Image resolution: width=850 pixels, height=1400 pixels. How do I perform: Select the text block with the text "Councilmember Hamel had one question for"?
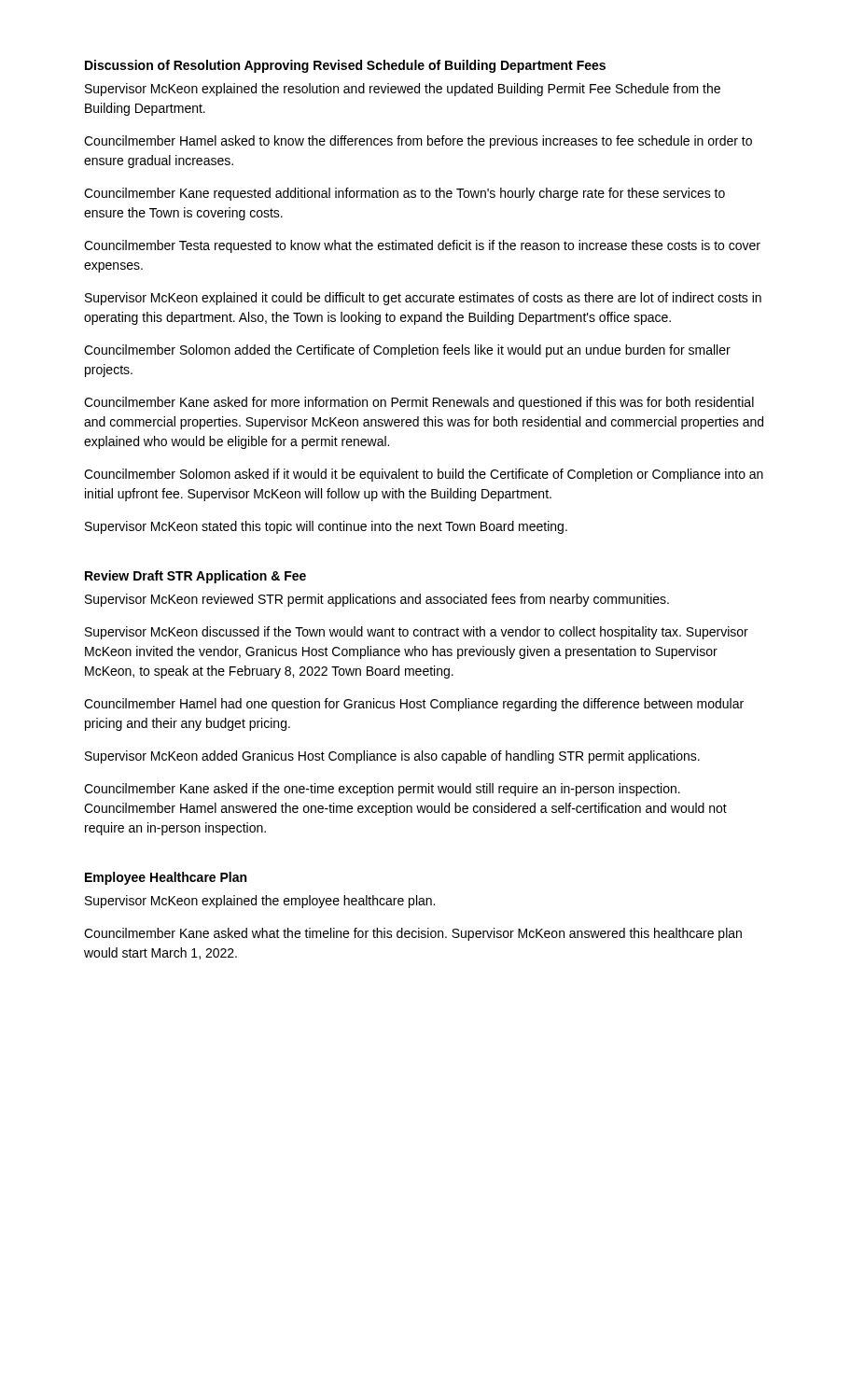click(x=414, y=714)
